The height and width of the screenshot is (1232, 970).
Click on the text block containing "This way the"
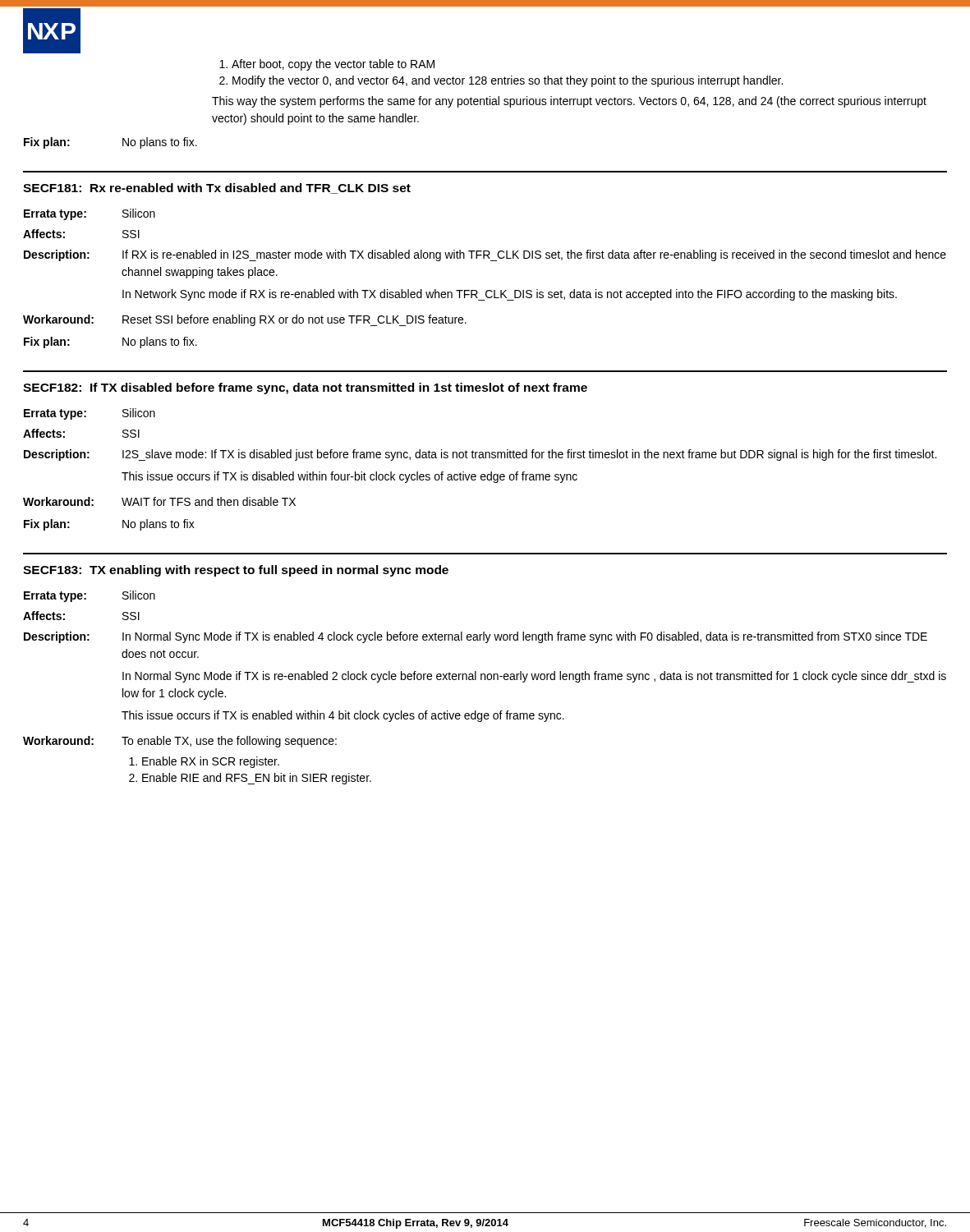569,109
